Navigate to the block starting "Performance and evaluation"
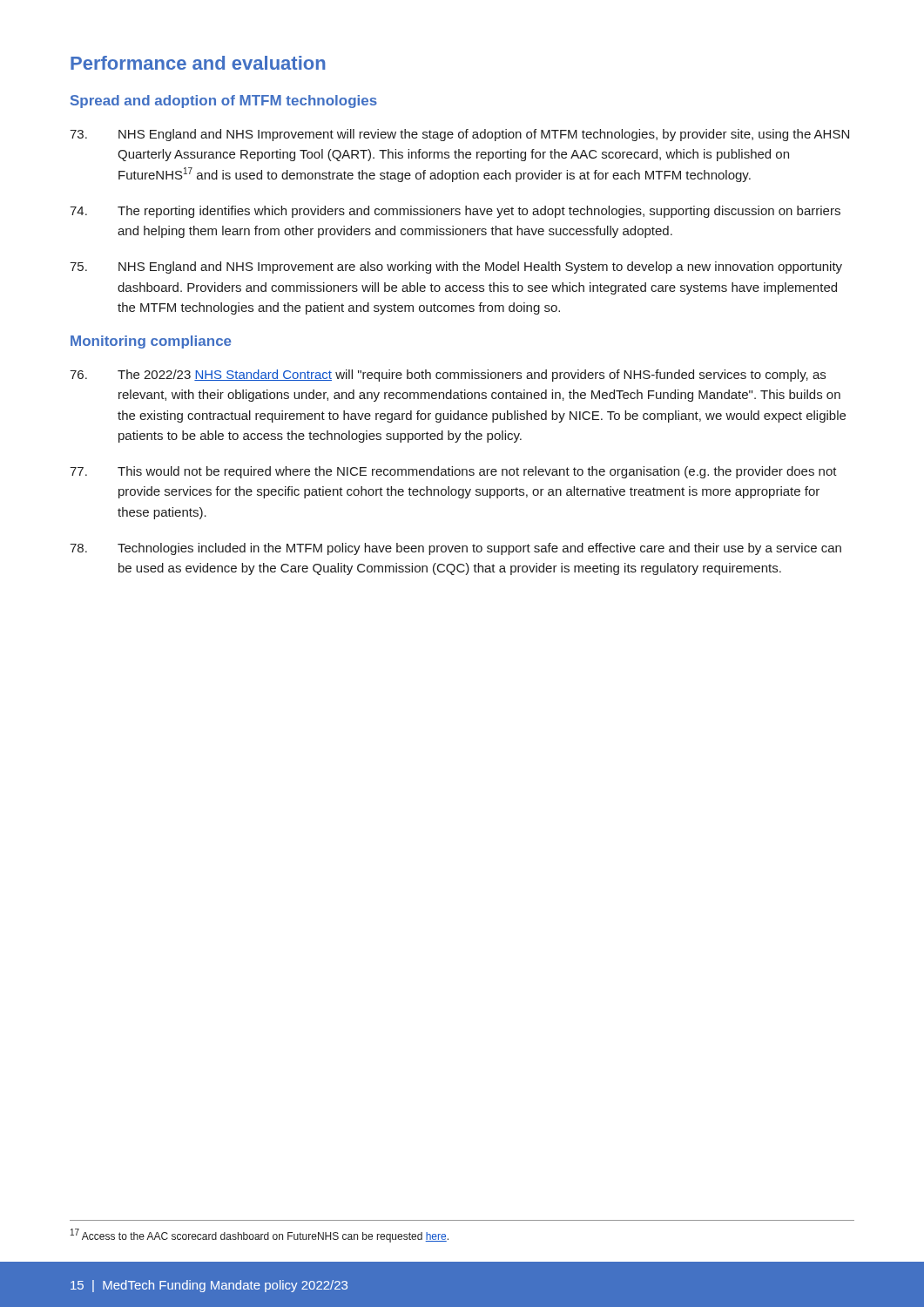The width and height of the screenshot is (924, 1307). 198,63
